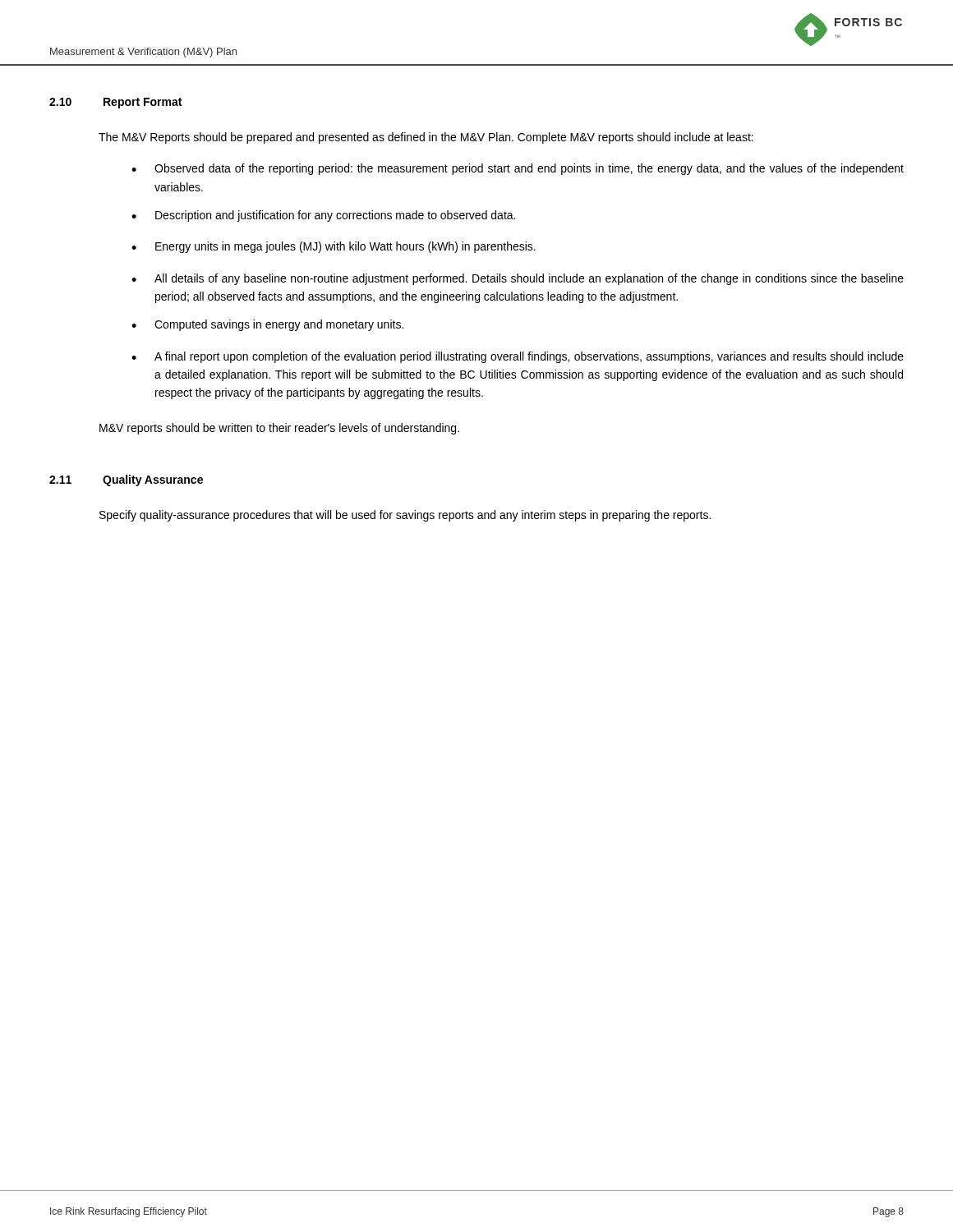The width and height of the screenshot is (953, 1232).
Task: Find "2.11 Quality Assurance" on this page
Action: (x=126, y=480)
